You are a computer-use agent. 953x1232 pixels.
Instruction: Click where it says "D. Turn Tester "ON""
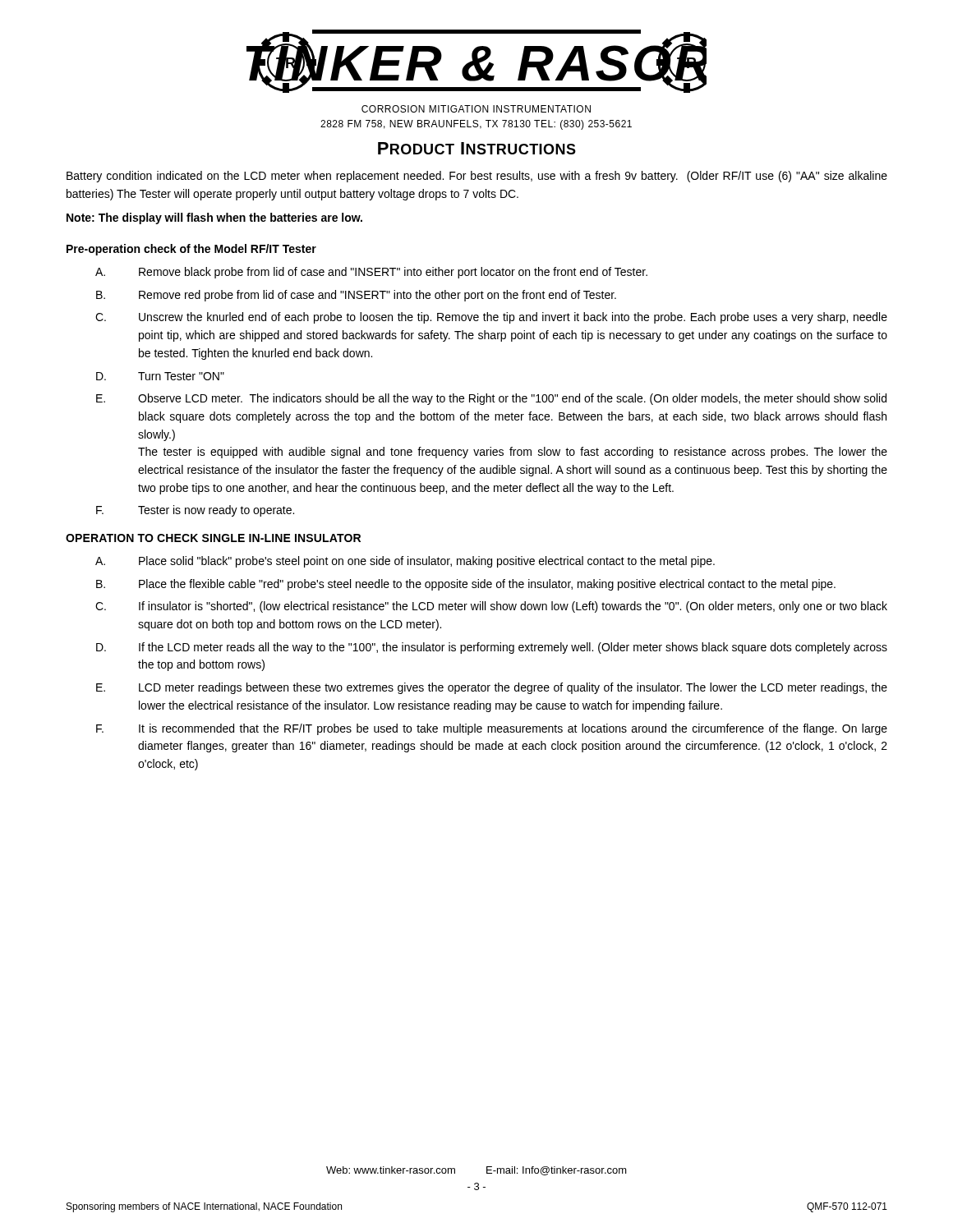[x=160, y=376]
